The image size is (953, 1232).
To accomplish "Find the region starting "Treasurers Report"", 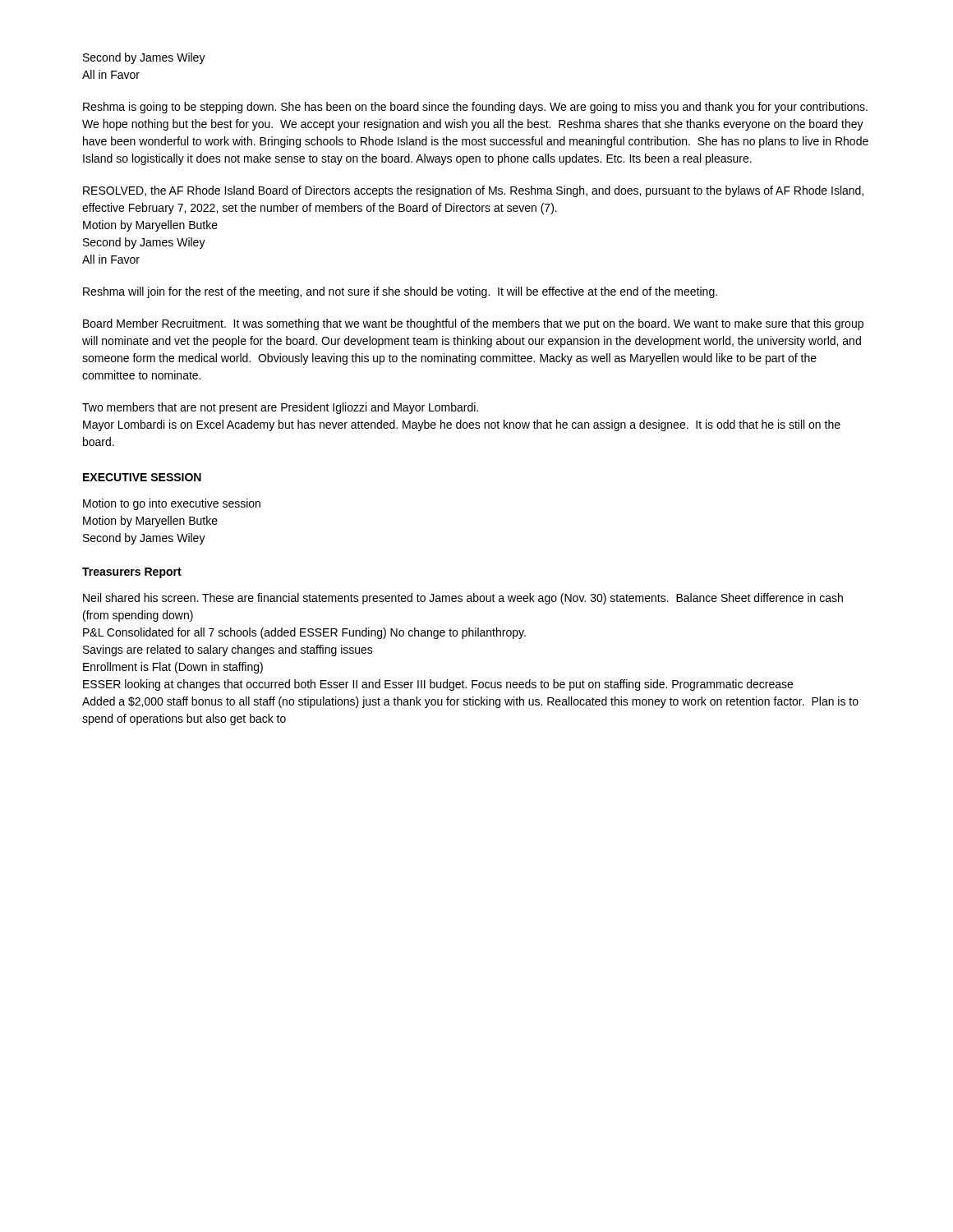I will point(132,572).
